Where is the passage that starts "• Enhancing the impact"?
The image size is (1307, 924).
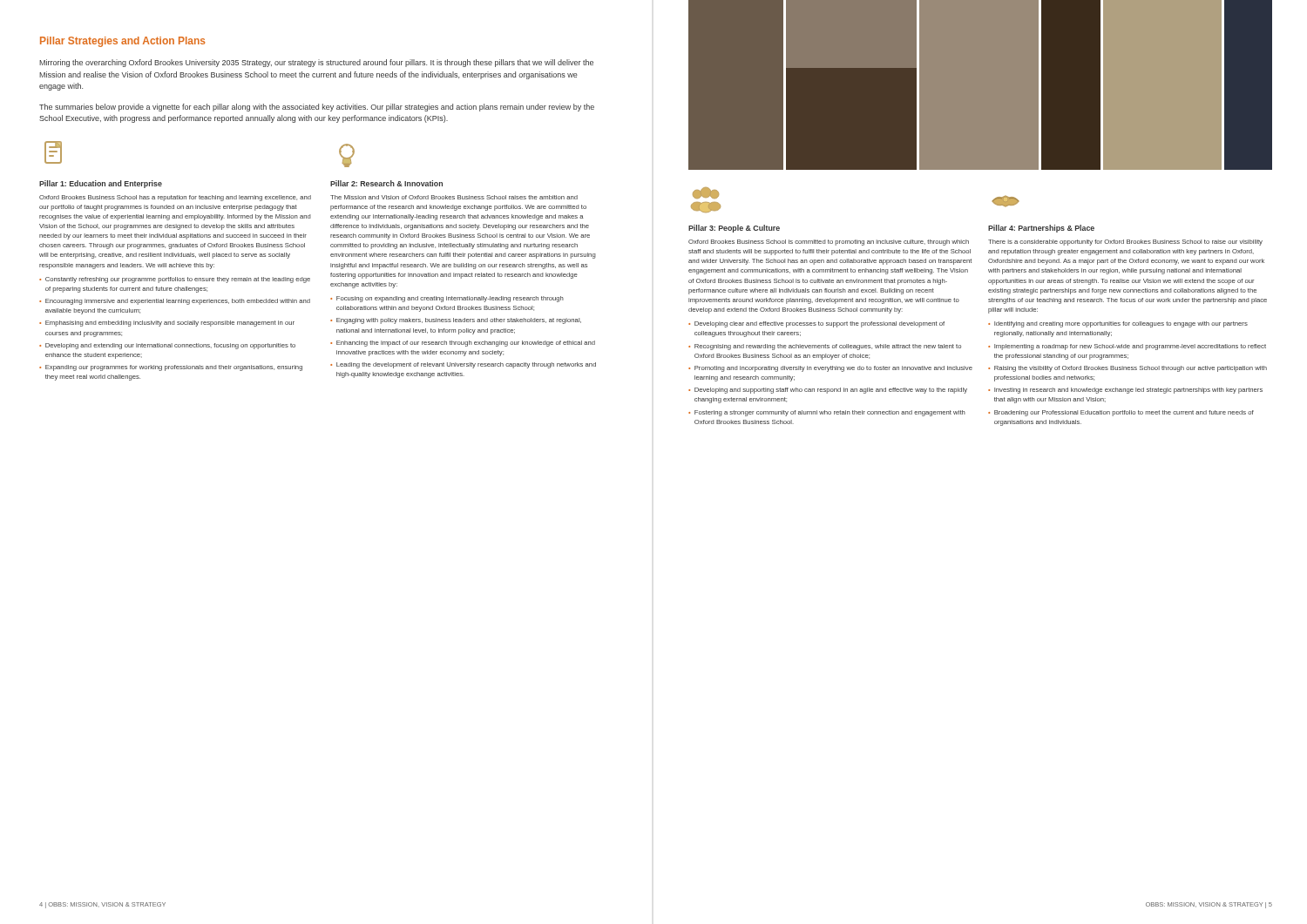coord(468,347)
